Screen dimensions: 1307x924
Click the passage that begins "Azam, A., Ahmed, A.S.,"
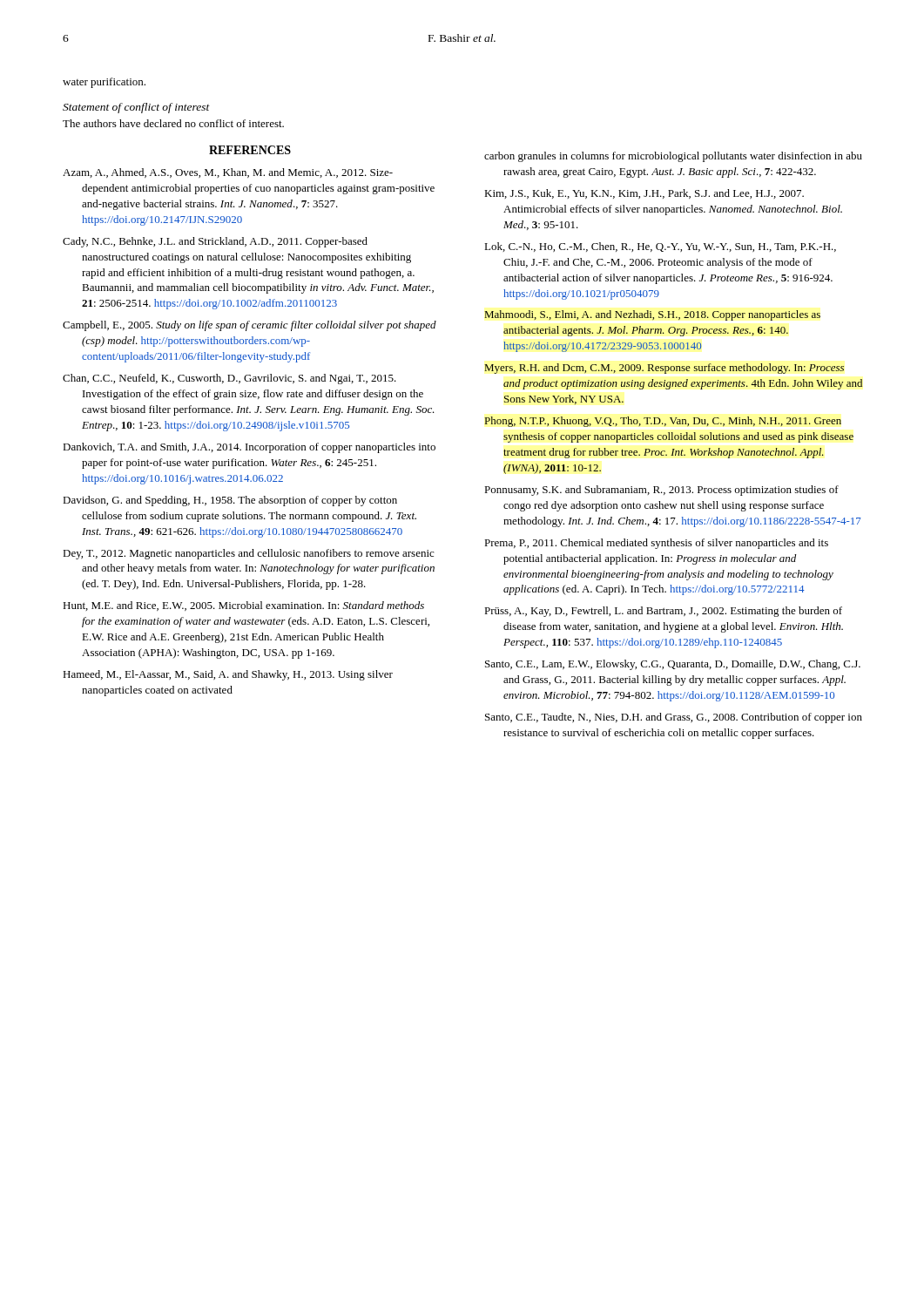pyautogui.click(x=249, y=195)
